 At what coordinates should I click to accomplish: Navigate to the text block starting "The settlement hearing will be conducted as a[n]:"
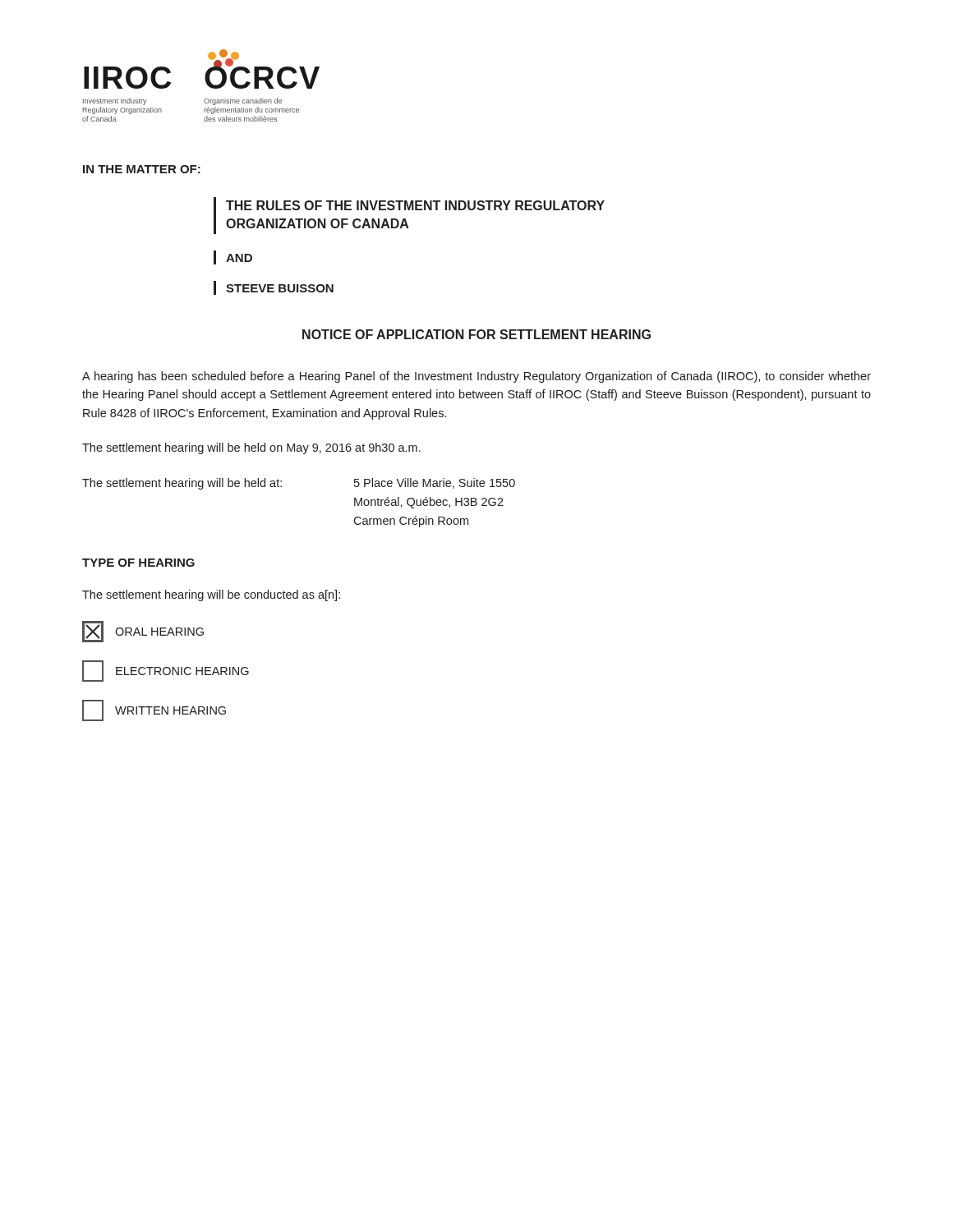pyautogui.click(x=212, y=595)
